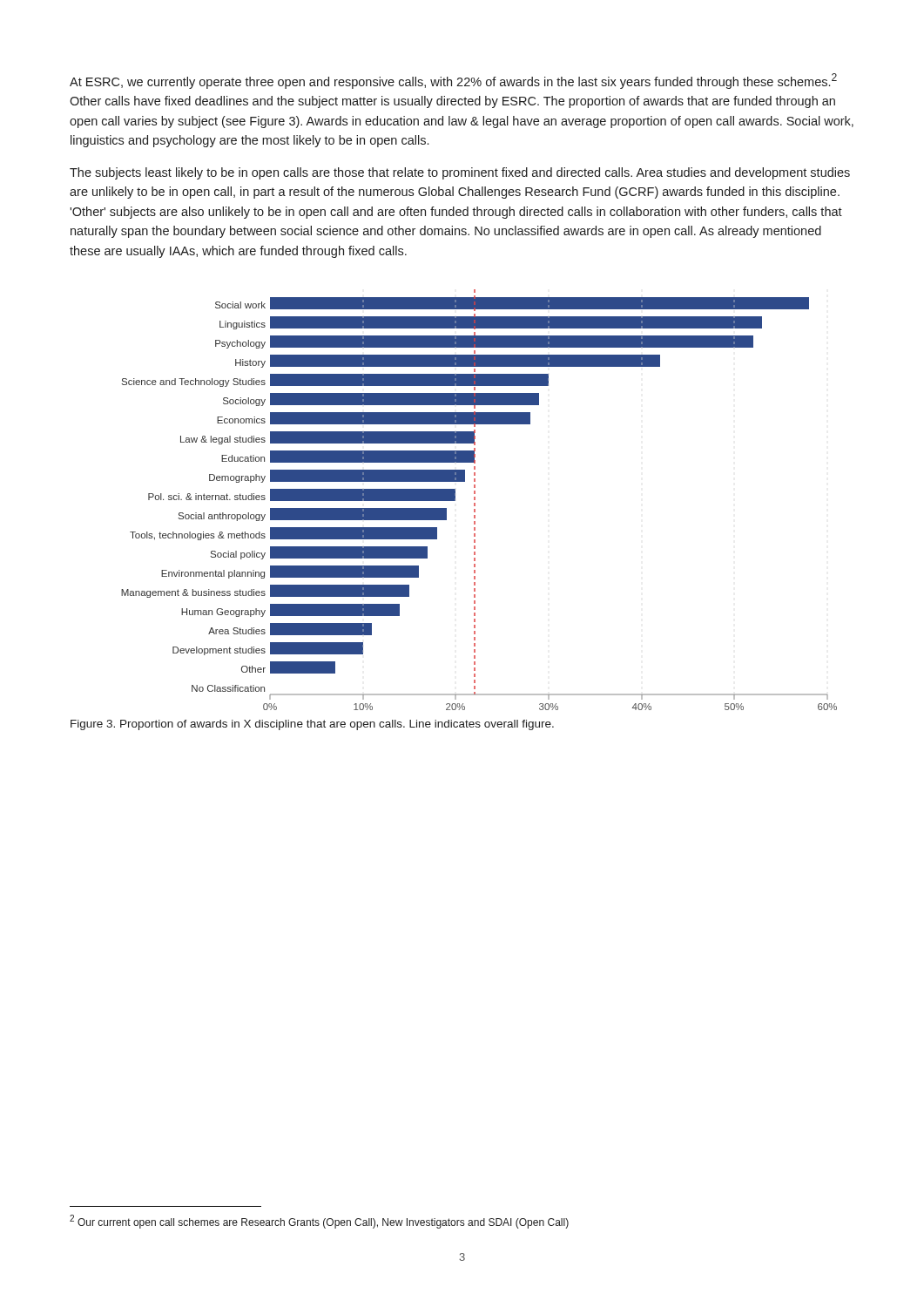The width and height of the screenshot is (924, 1307).
Task: Point to the block beginning "2 Our current open call schemes are"
Action: point(319,1221)
